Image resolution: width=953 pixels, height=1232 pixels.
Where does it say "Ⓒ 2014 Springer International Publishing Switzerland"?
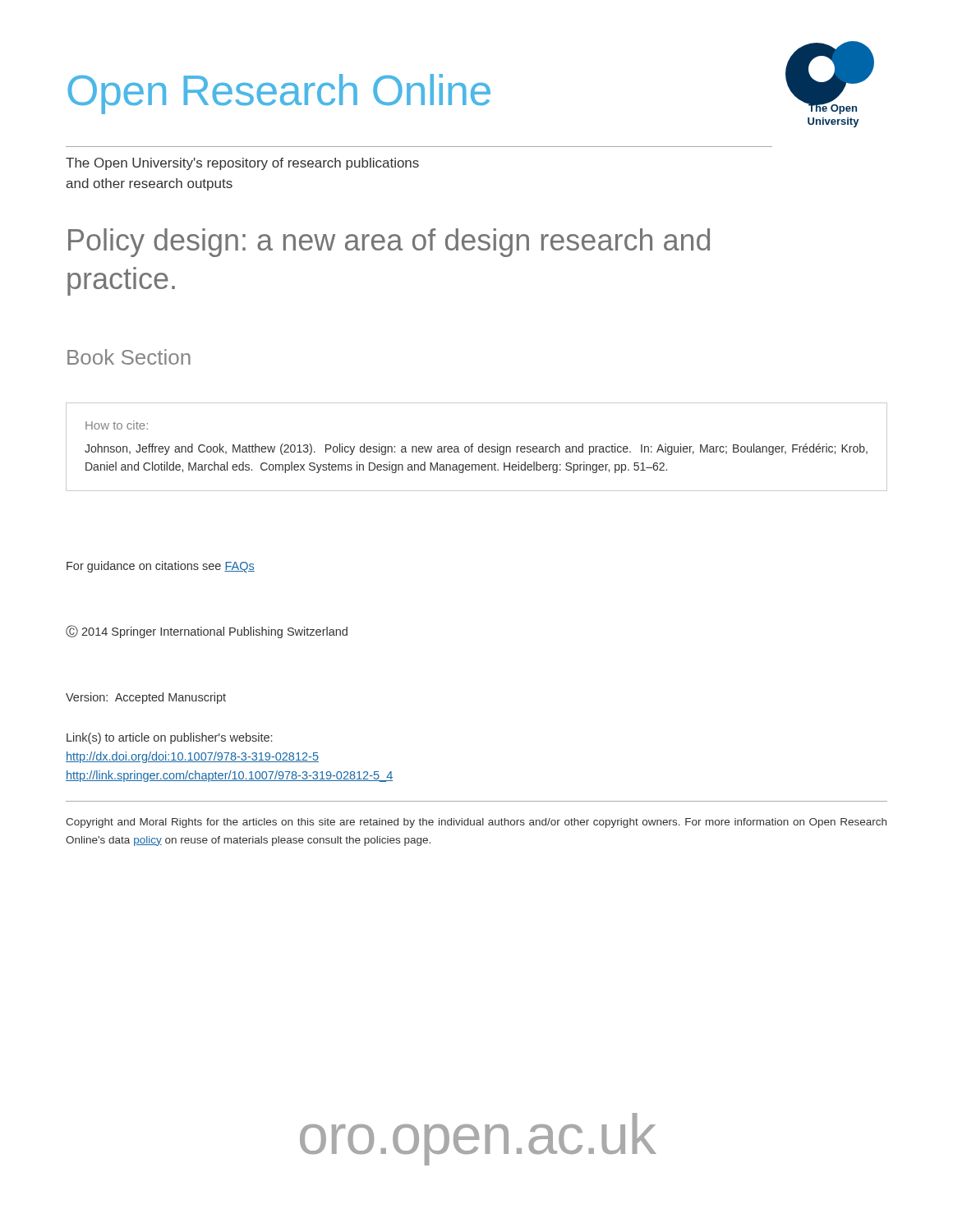[207, 632]
